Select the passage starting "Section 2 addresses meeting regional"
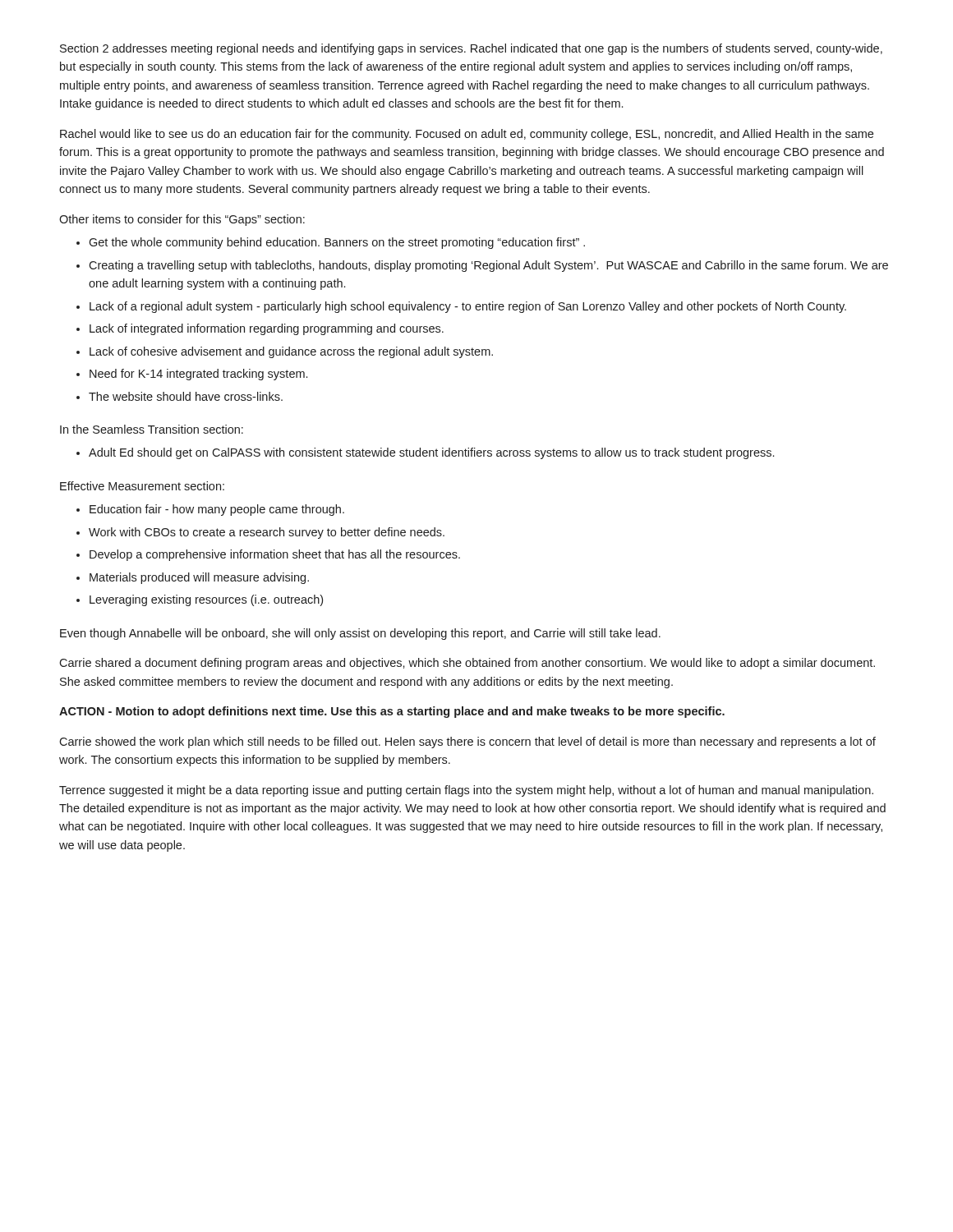 [x=471, y=76]
